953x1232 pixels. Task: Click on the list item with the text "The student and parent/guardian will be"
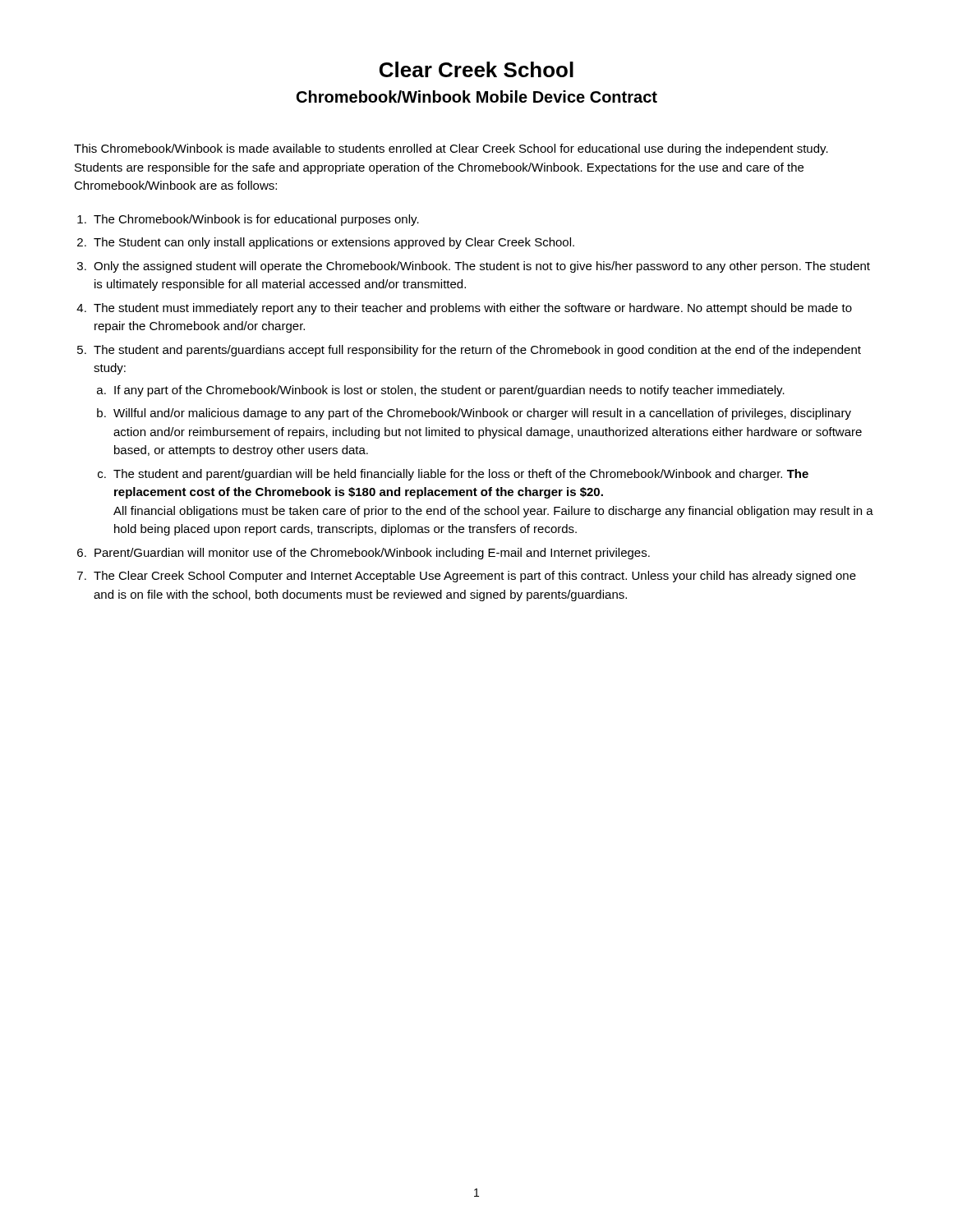pyautogui.click(x=493, y=501)
